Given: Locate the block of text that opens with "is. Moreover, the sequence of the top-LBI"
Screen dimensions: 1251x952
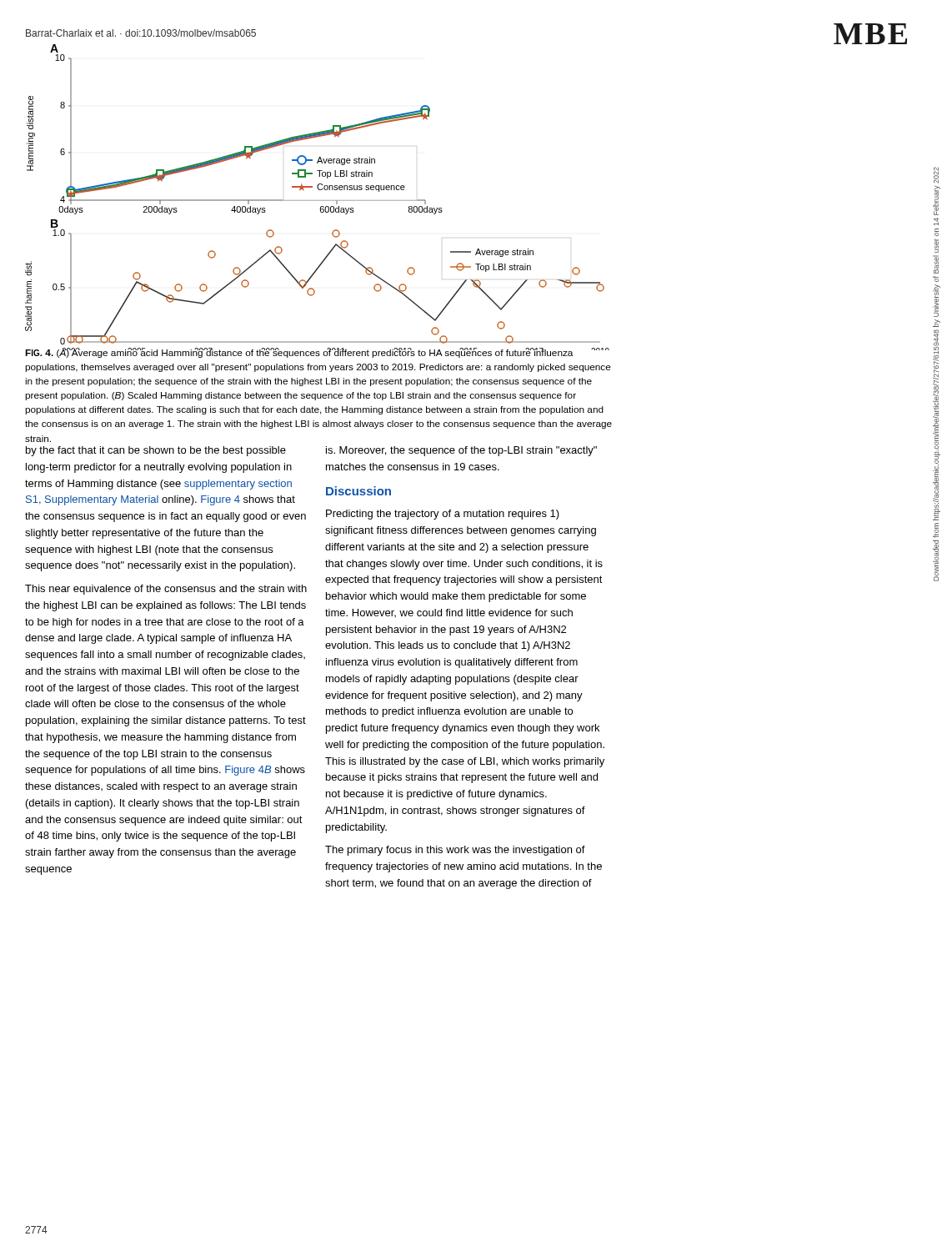Looking at the screenshot, I should point(461,458).
